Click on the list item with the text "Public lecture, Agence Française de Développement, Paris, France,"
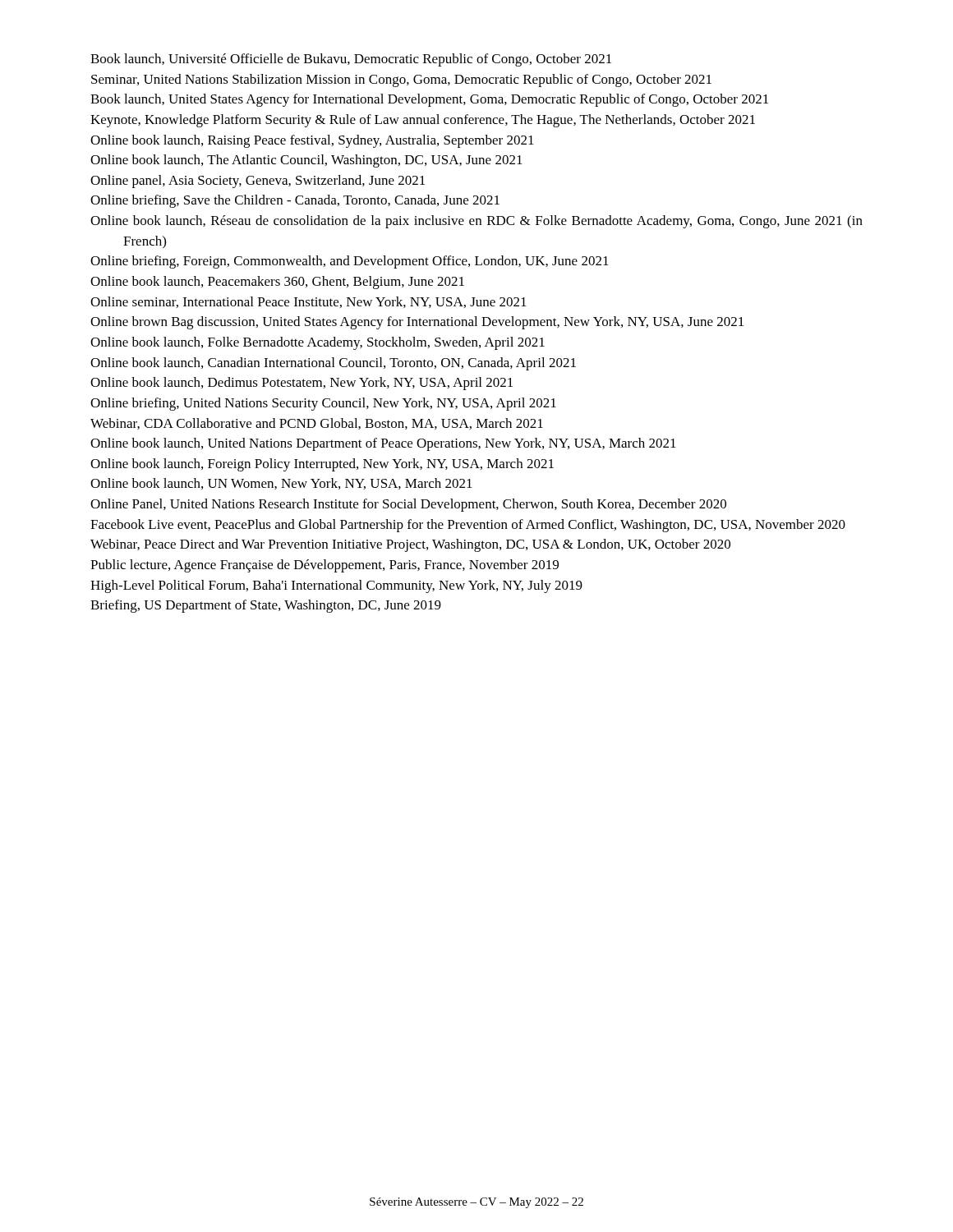 325,565
